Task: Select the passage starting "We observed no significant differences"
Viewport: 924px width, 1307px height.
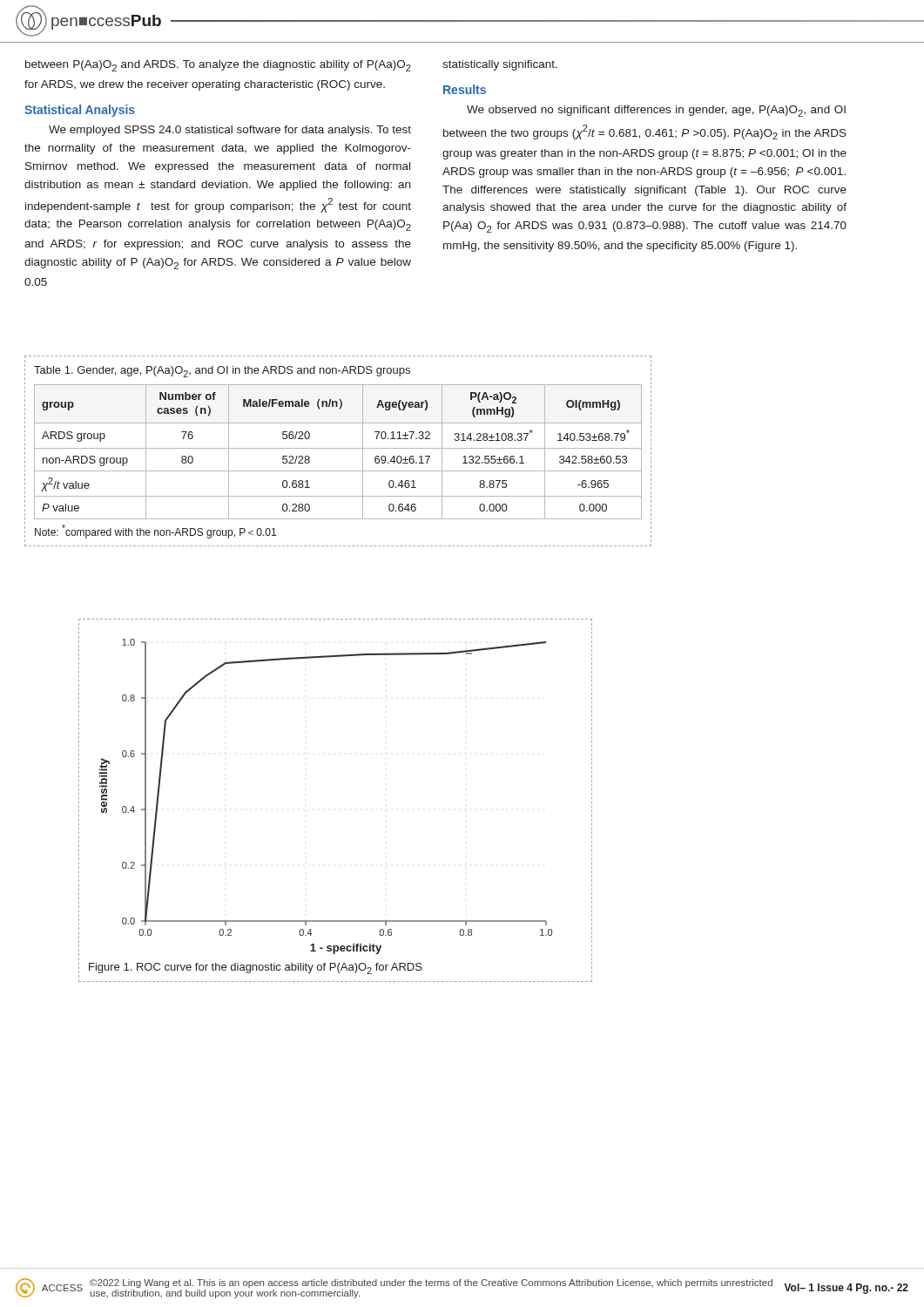Action: click(x=644, y=178)
